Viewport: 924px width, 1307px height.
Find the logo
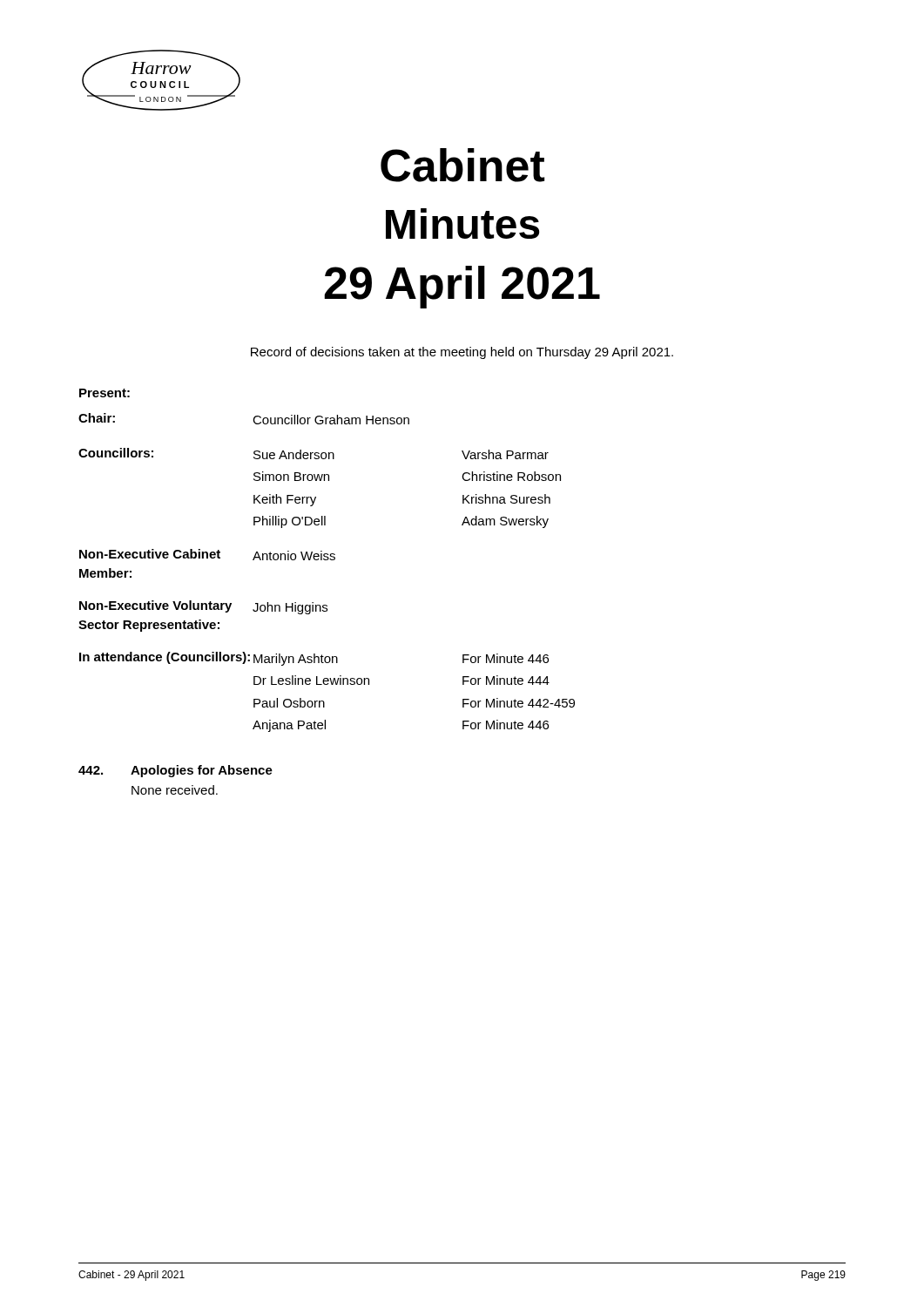pos(462,81)
